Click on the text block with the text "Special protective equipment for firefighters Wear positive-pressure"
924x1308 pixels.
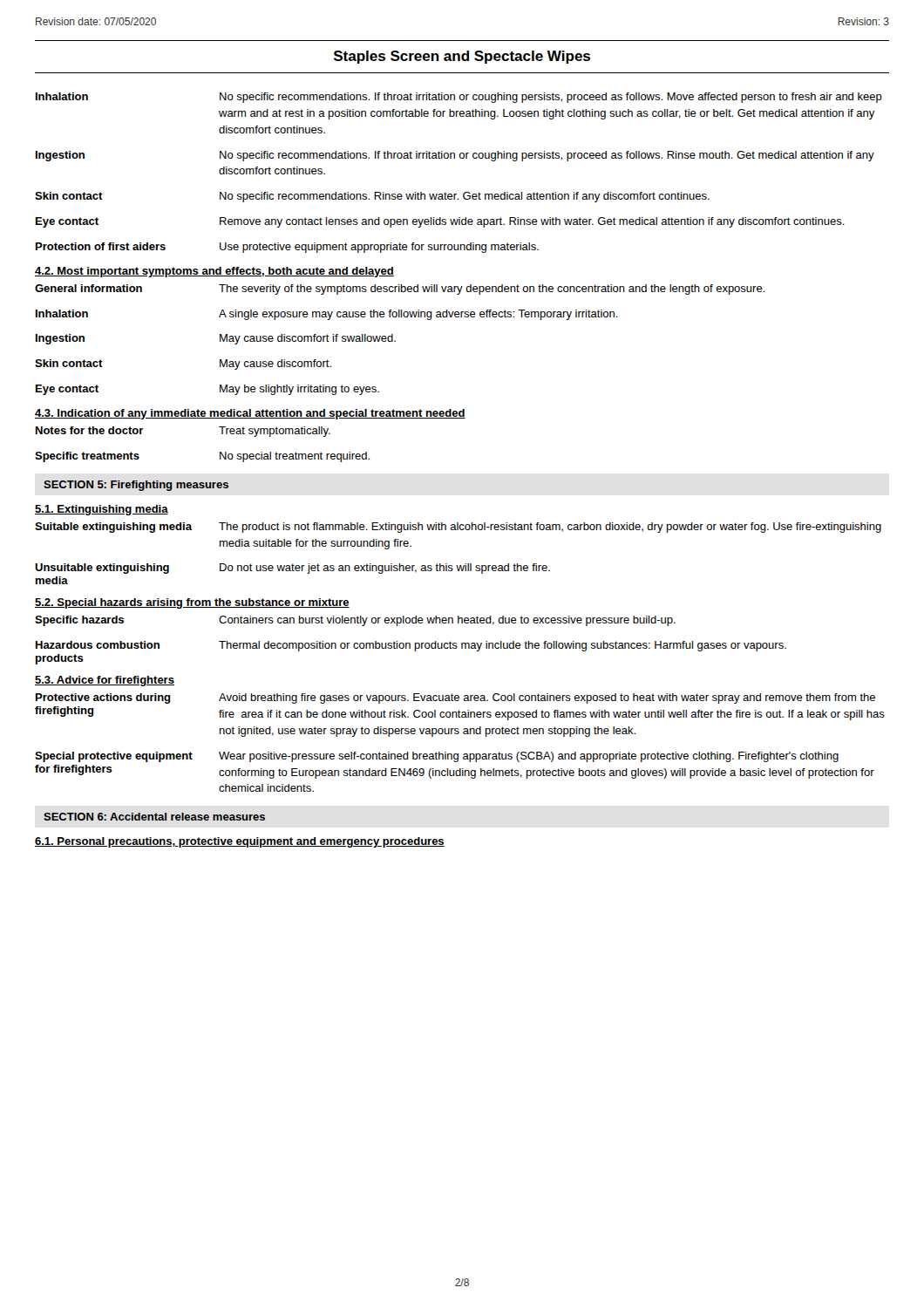[462, 773]
